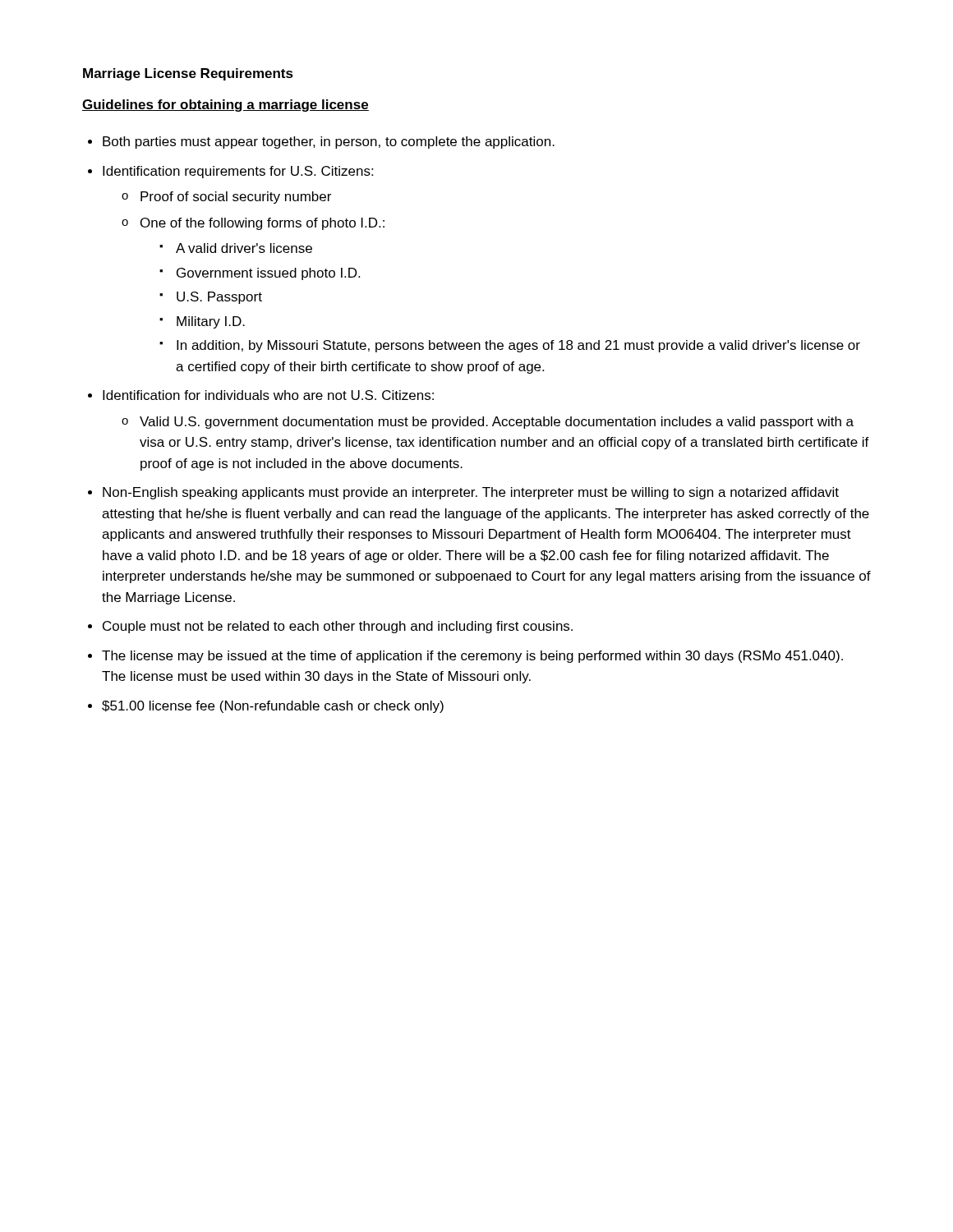Select the section header containing "Guidelines for obtaining a marriage license"
Image resolution: width=953 pixels, height=1232 pixels.
coord(225,105)
